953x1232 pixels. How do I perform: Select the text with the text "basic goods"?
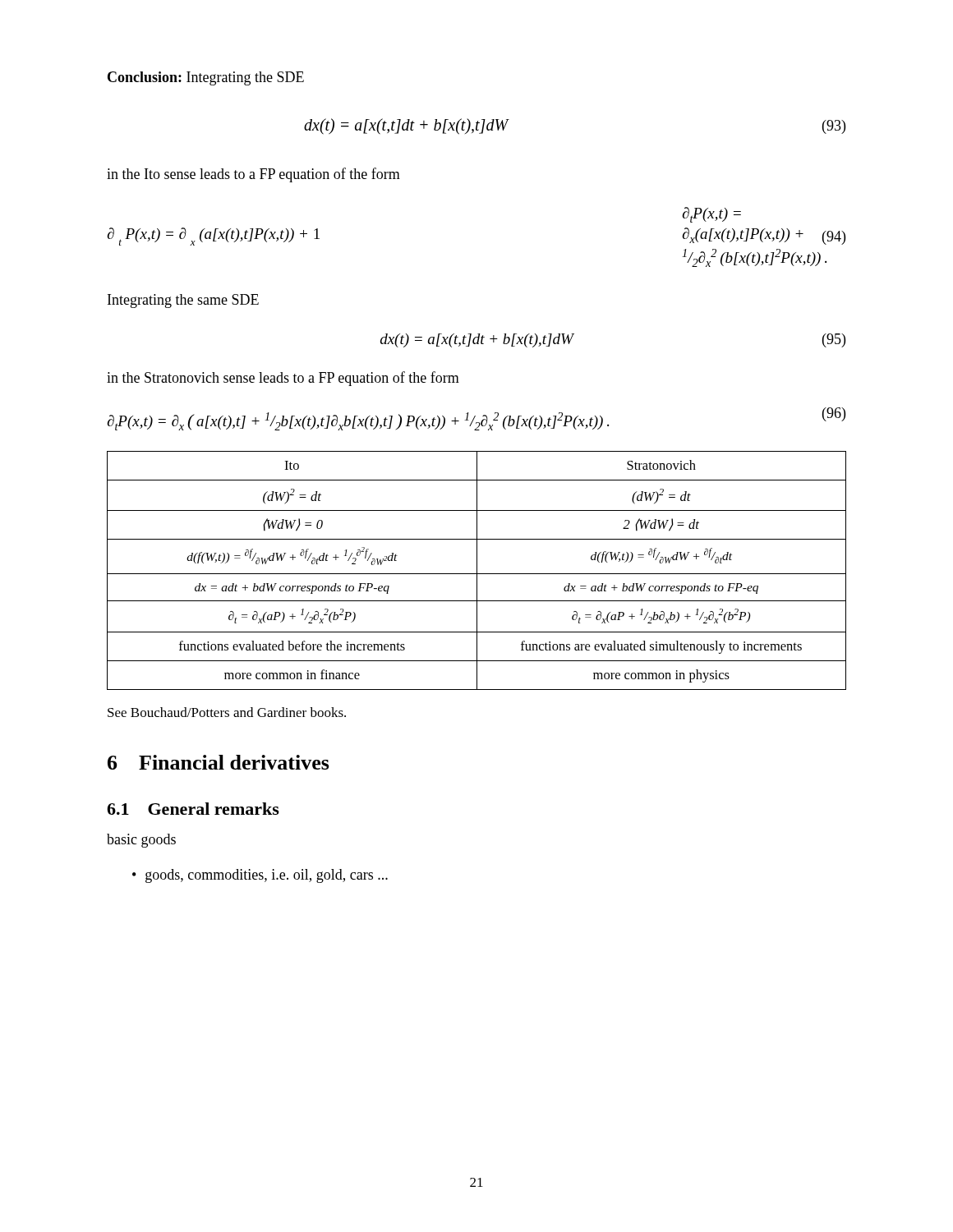click(x=142, y=839)
